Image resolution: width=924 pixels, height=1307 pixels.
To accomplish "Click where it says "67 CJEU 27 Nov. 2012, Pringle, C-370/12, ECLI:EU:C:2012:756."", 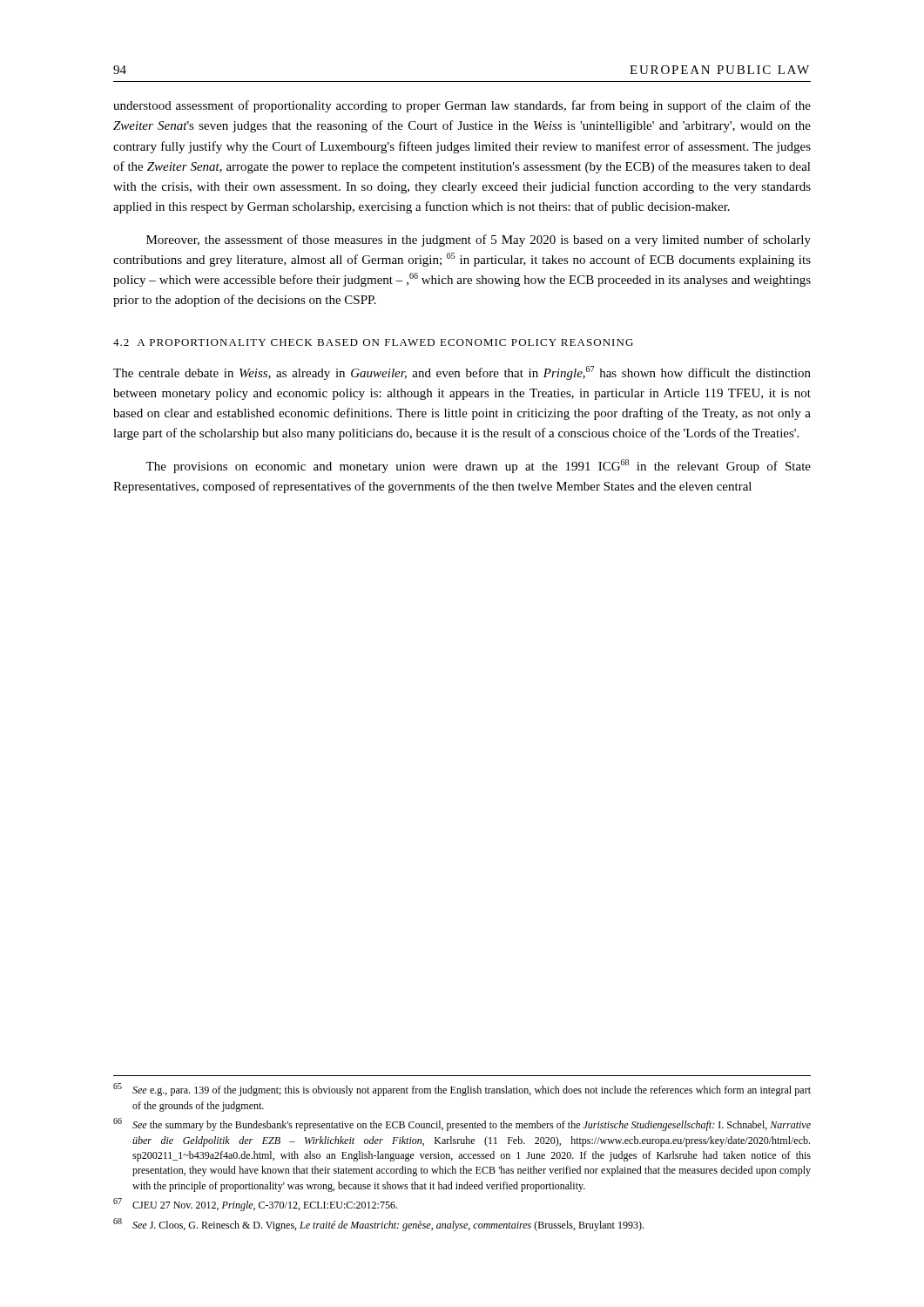I will (255, 1205).
